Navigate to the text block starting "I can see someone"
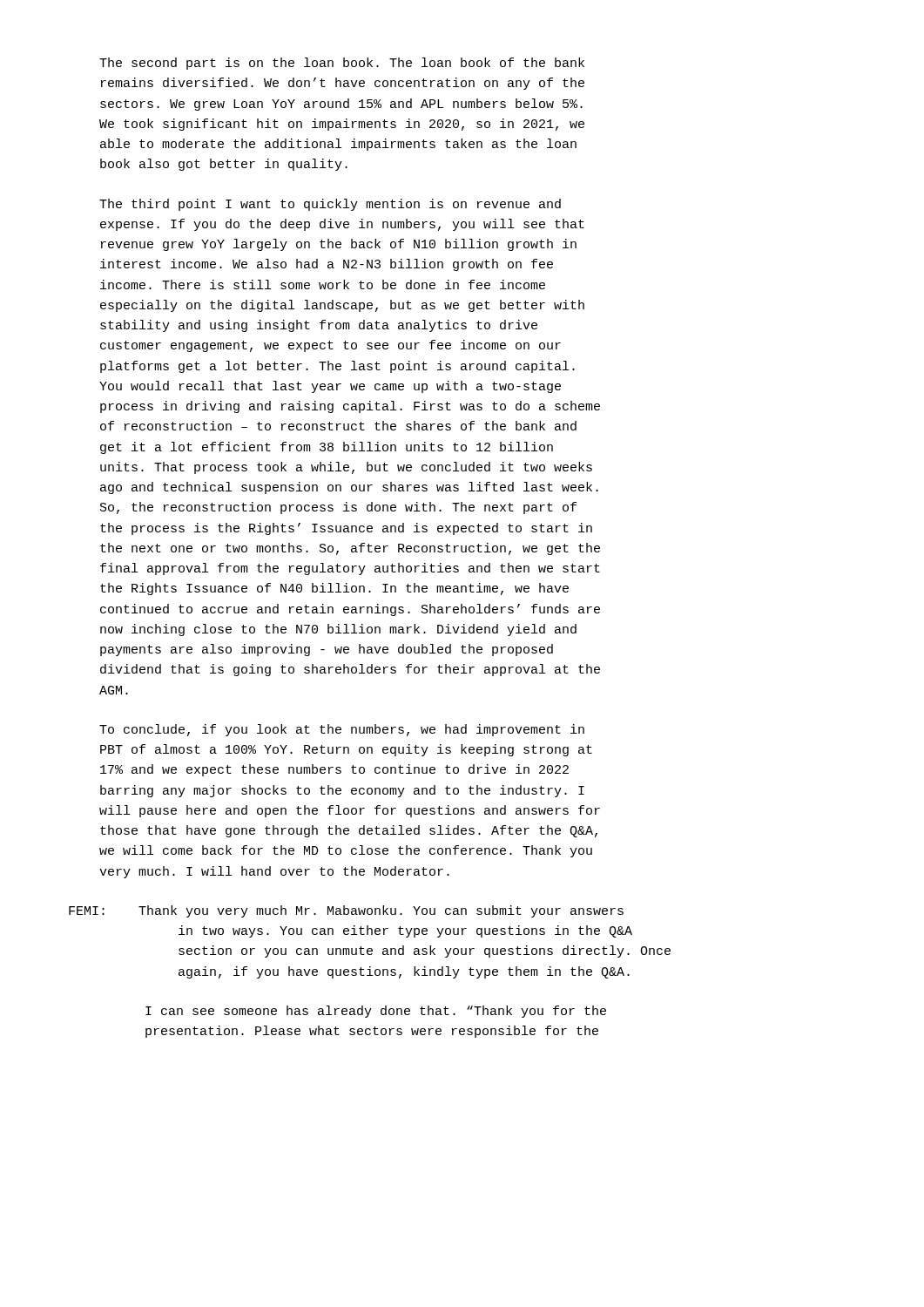This screenshot has height=1307, width=924. coord(376,1022)
